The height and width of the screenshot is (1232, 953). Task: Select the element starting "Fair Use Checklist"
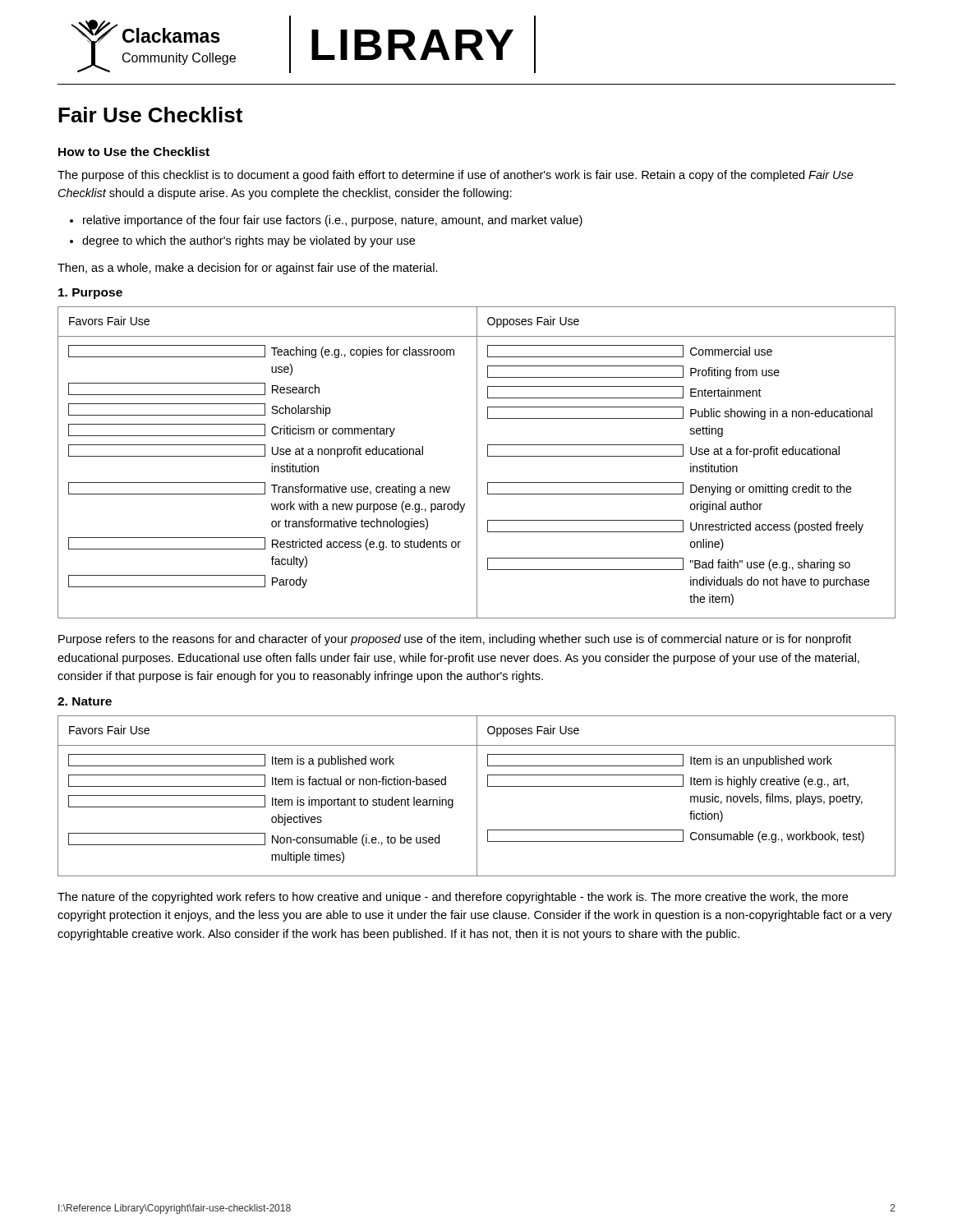click(x=150, y=115)
